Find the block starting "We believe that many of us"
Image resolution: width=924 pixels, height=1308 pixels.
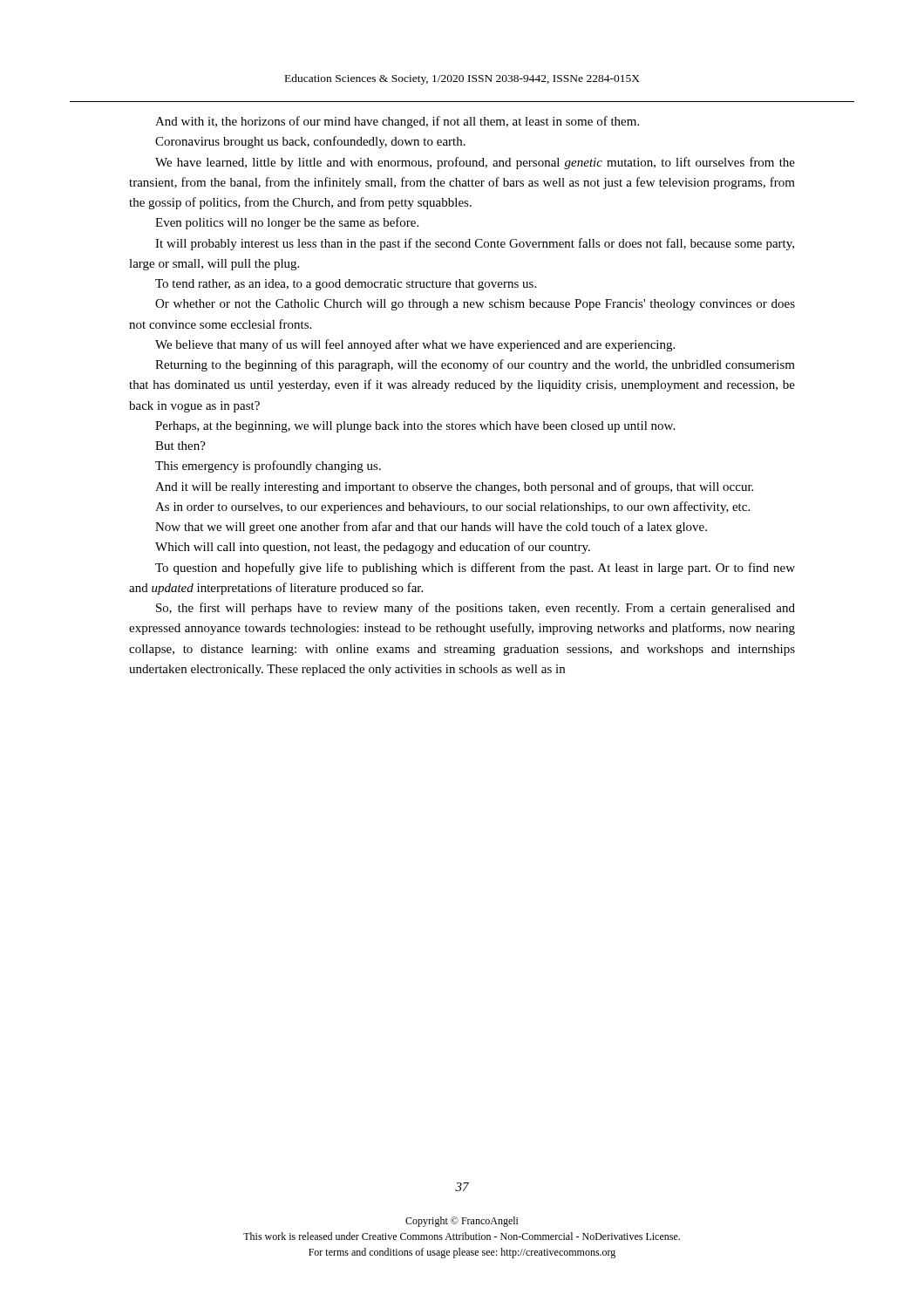tap(462, 345)
